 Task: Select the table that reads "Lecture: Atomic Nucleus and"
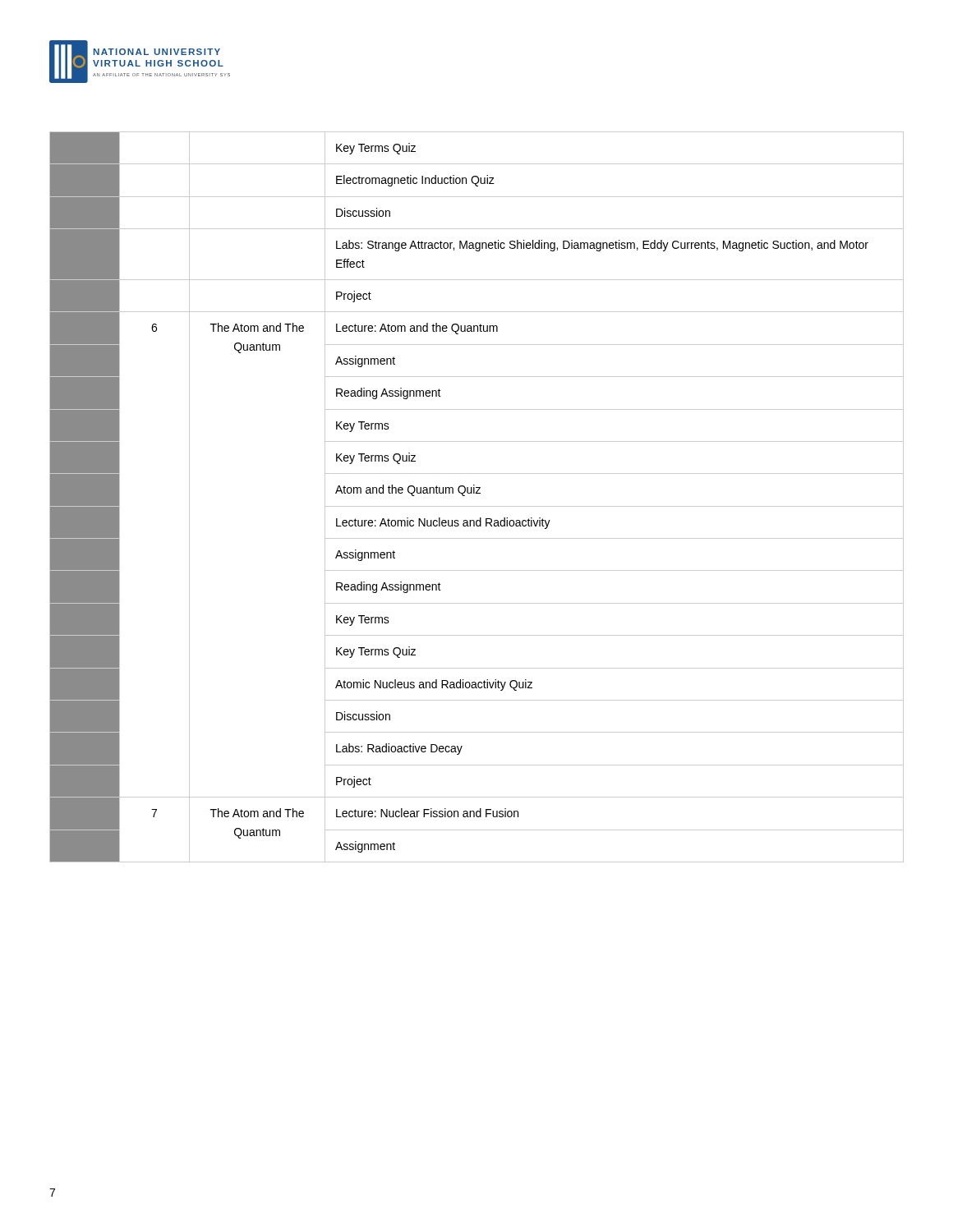[476, 497]
